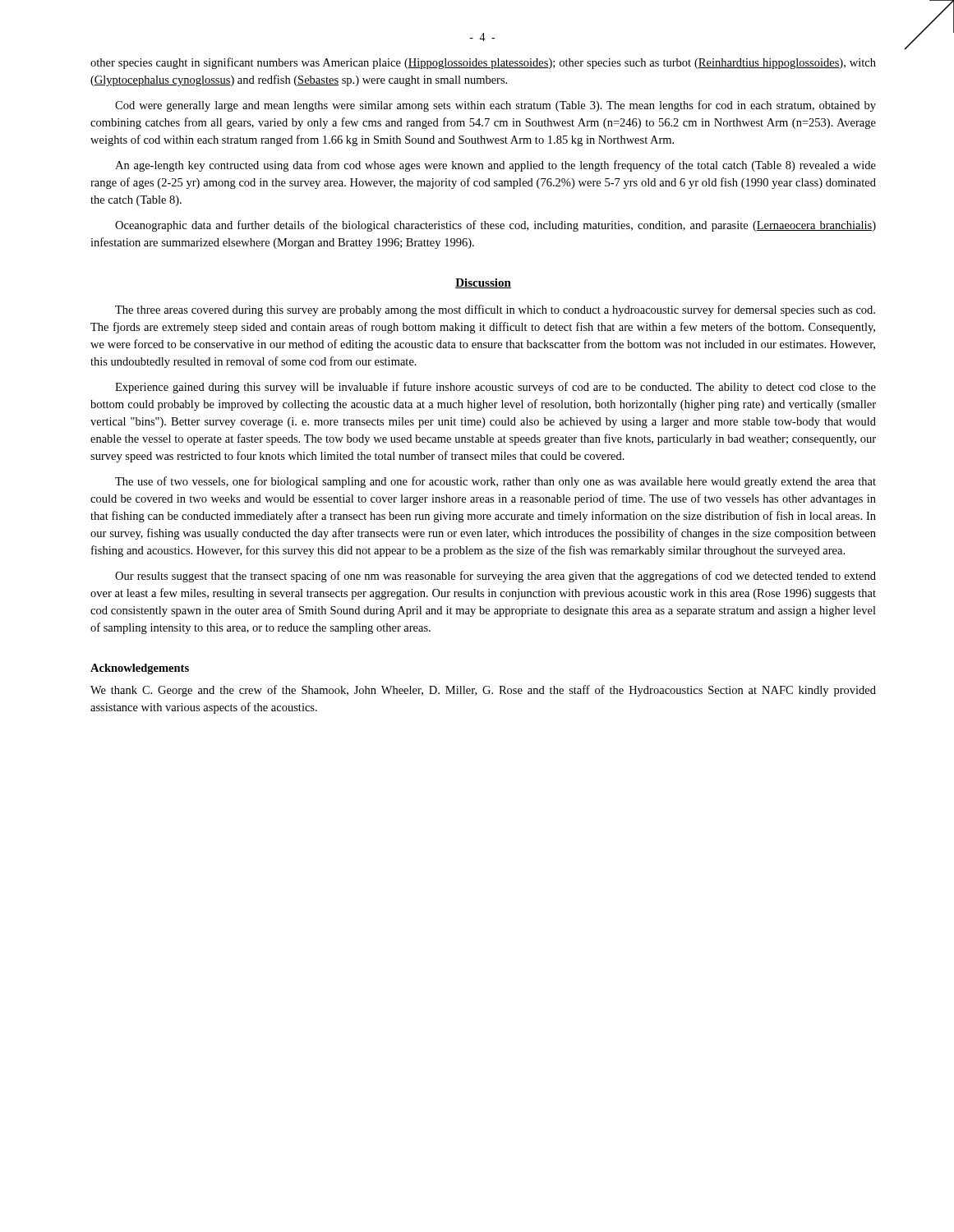954x1232 pixels.
Task: Locate the text block that reads "The three areas covered during this survey"
Action: point(483,336)
